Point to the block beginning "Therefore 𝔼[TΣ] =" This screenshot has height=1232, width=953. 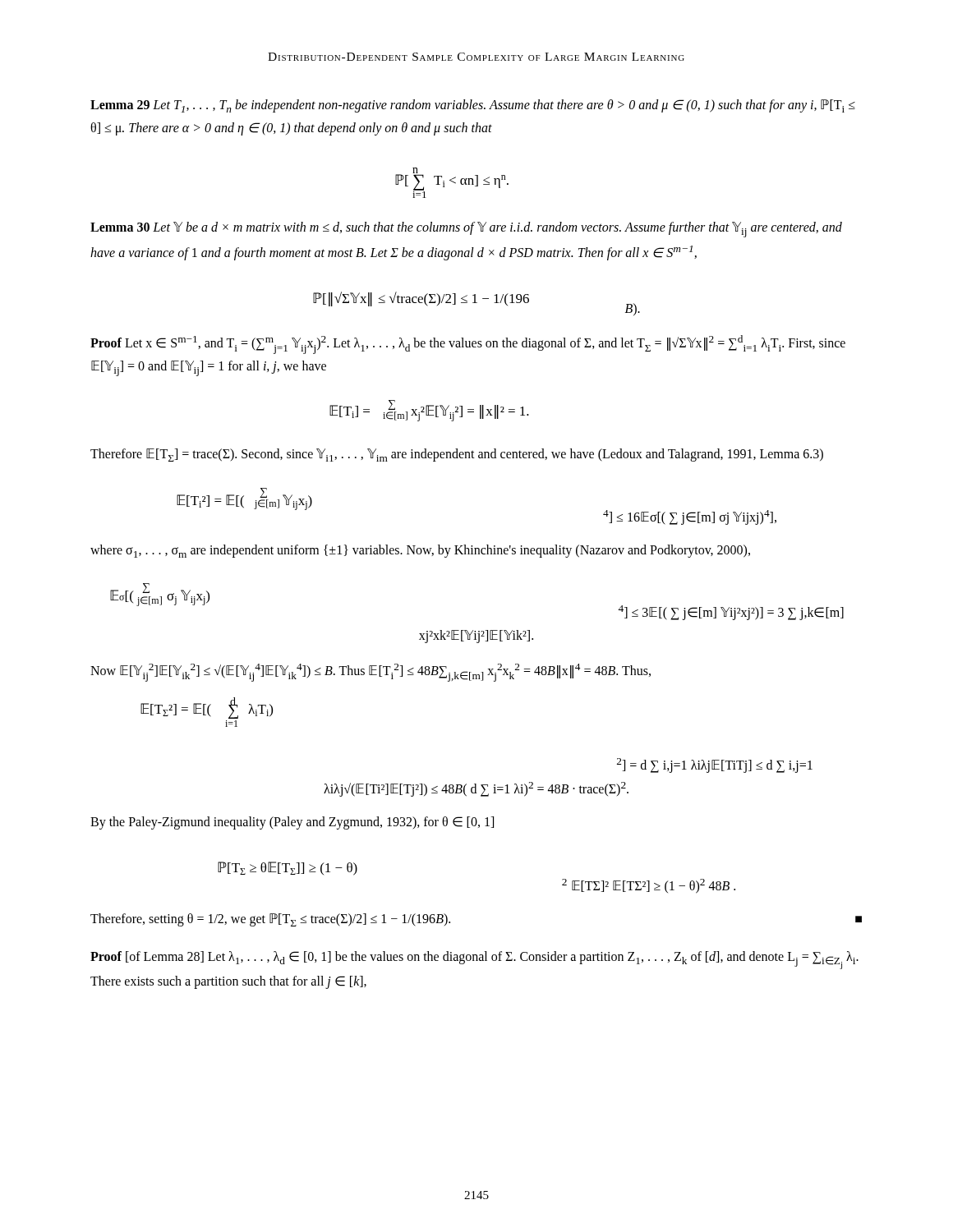(x=457, y=456)
